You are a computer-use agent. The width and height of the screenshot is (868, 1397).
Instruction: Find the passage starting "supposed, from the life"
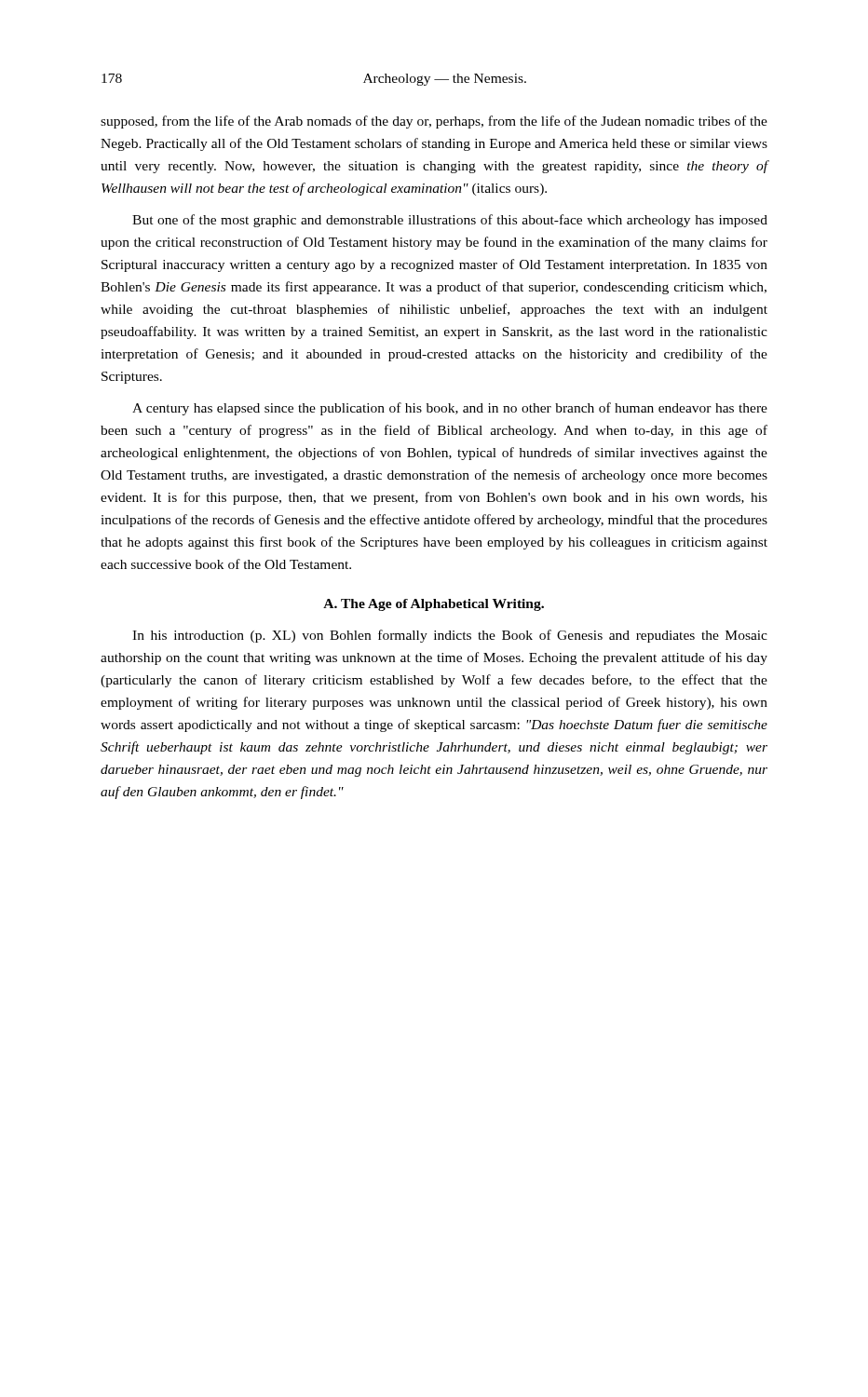click(434, 154)
